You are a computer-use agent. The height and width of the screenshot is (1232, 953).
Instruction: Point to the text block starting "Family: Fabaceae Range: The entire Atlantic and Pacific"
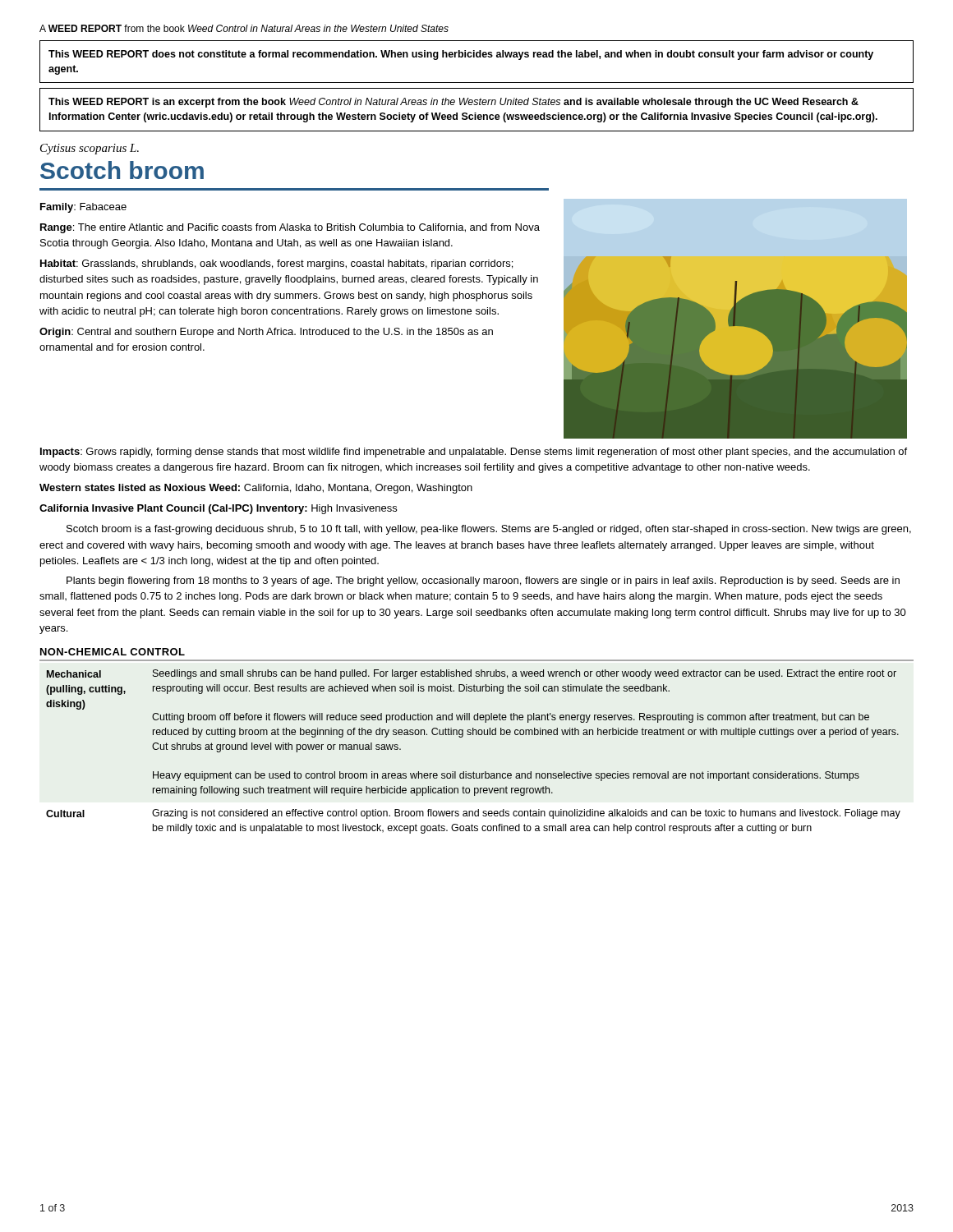294,277
